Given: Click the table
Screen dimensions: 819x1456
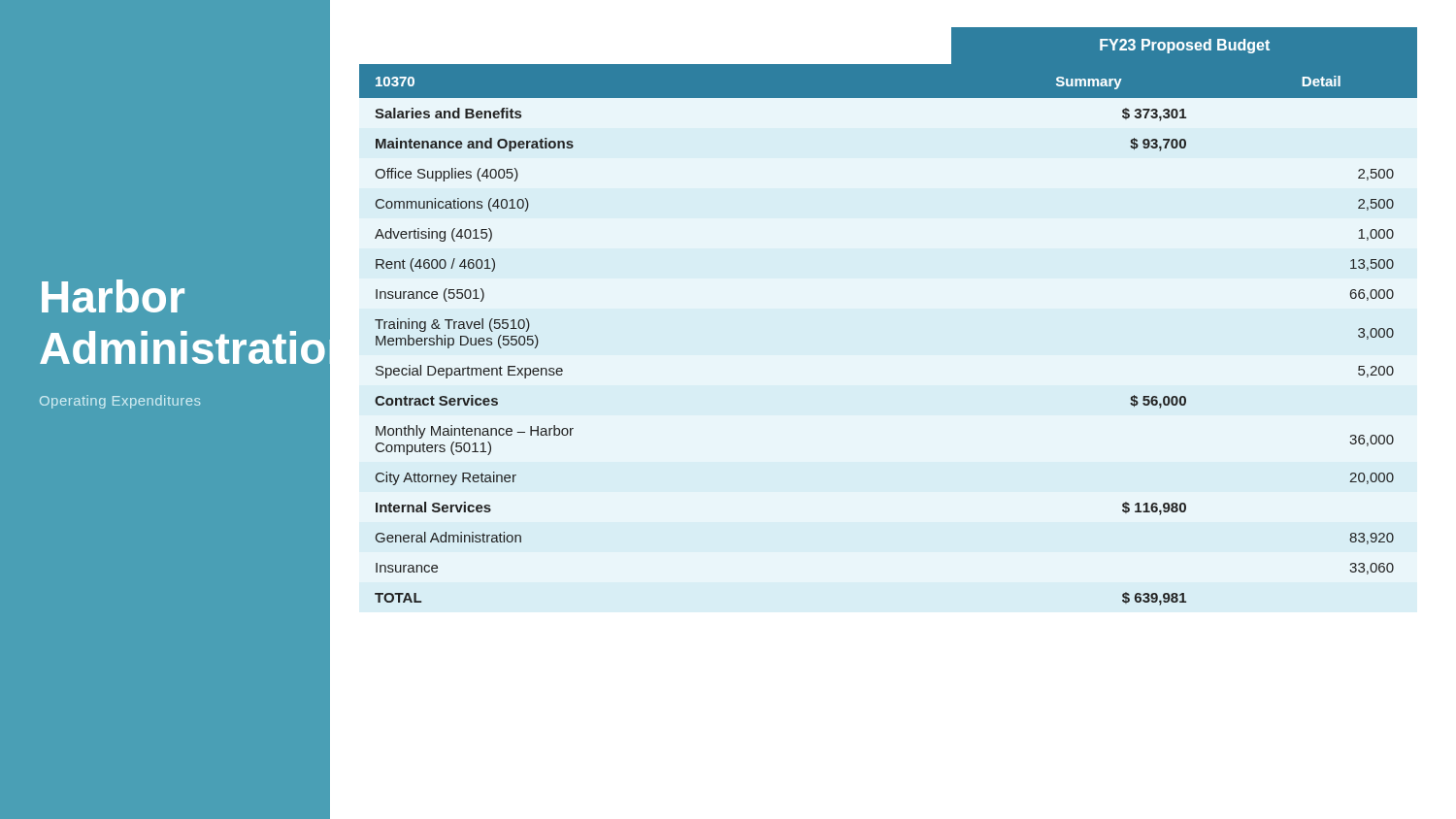Looking at the screenshot, I should (x=888, y=320).
